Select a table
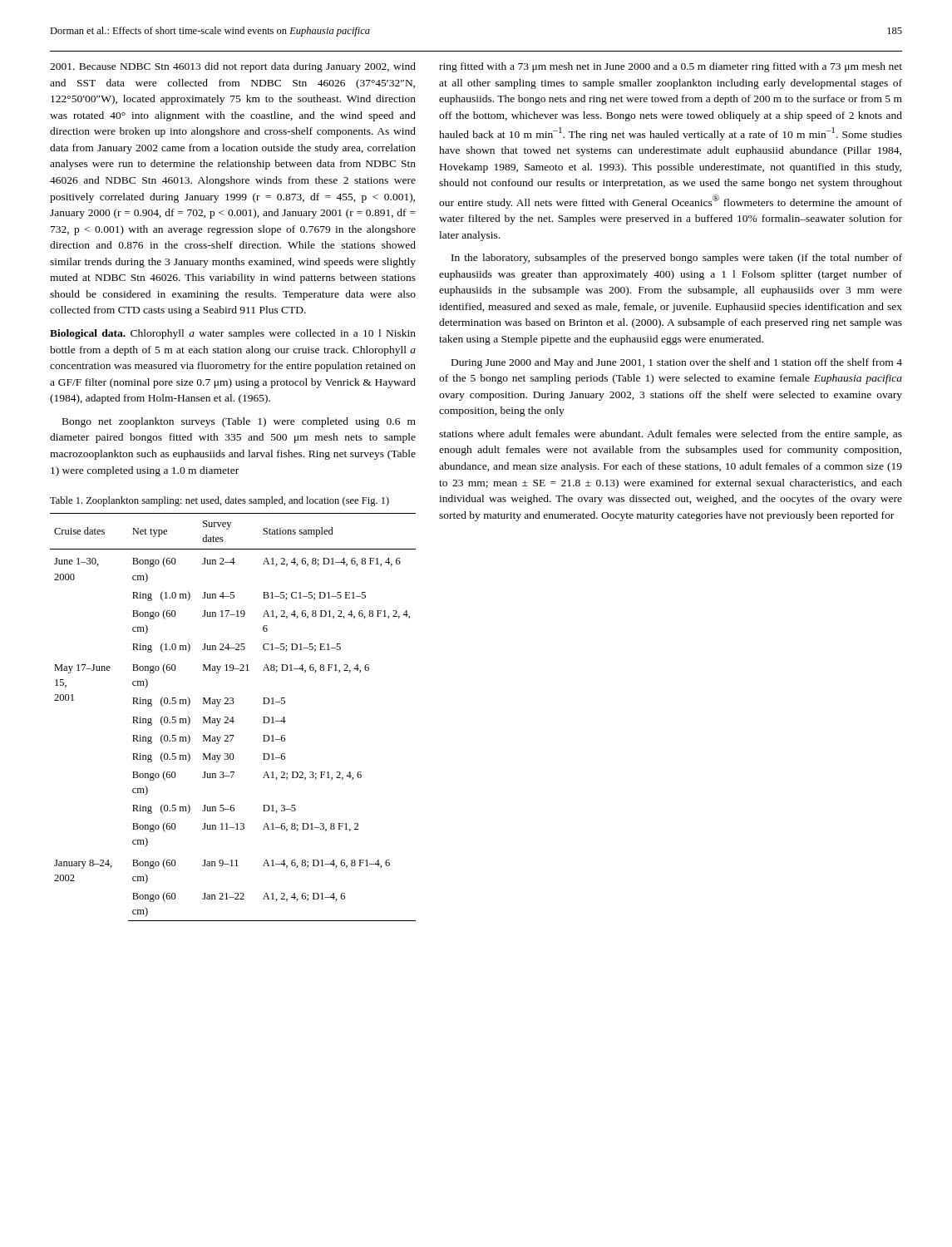The width and height of the screenshot is (952, 1247). click(x=233, y=717)
